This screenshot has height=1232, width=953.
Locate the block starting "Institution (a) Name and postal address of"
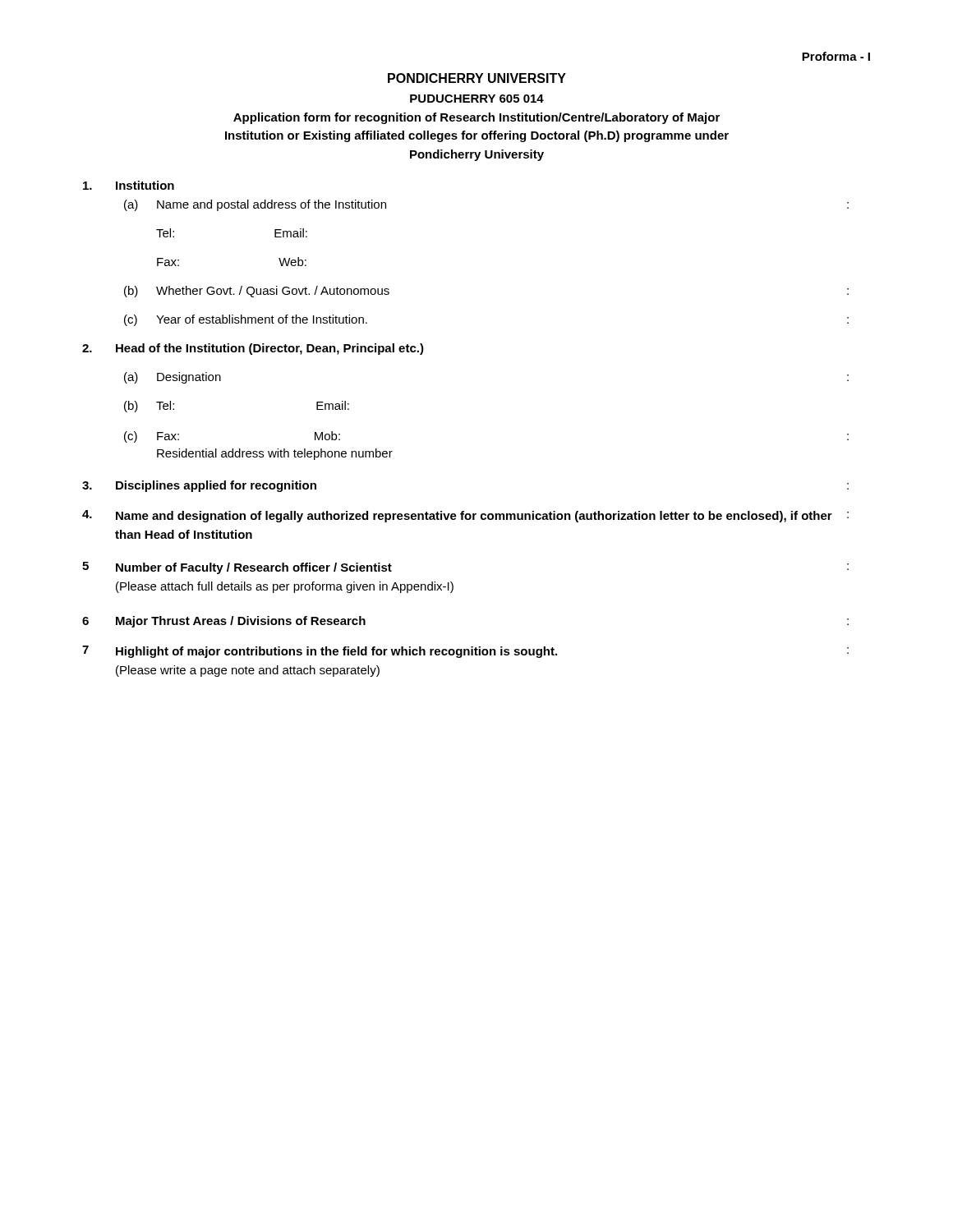[129, 185]
